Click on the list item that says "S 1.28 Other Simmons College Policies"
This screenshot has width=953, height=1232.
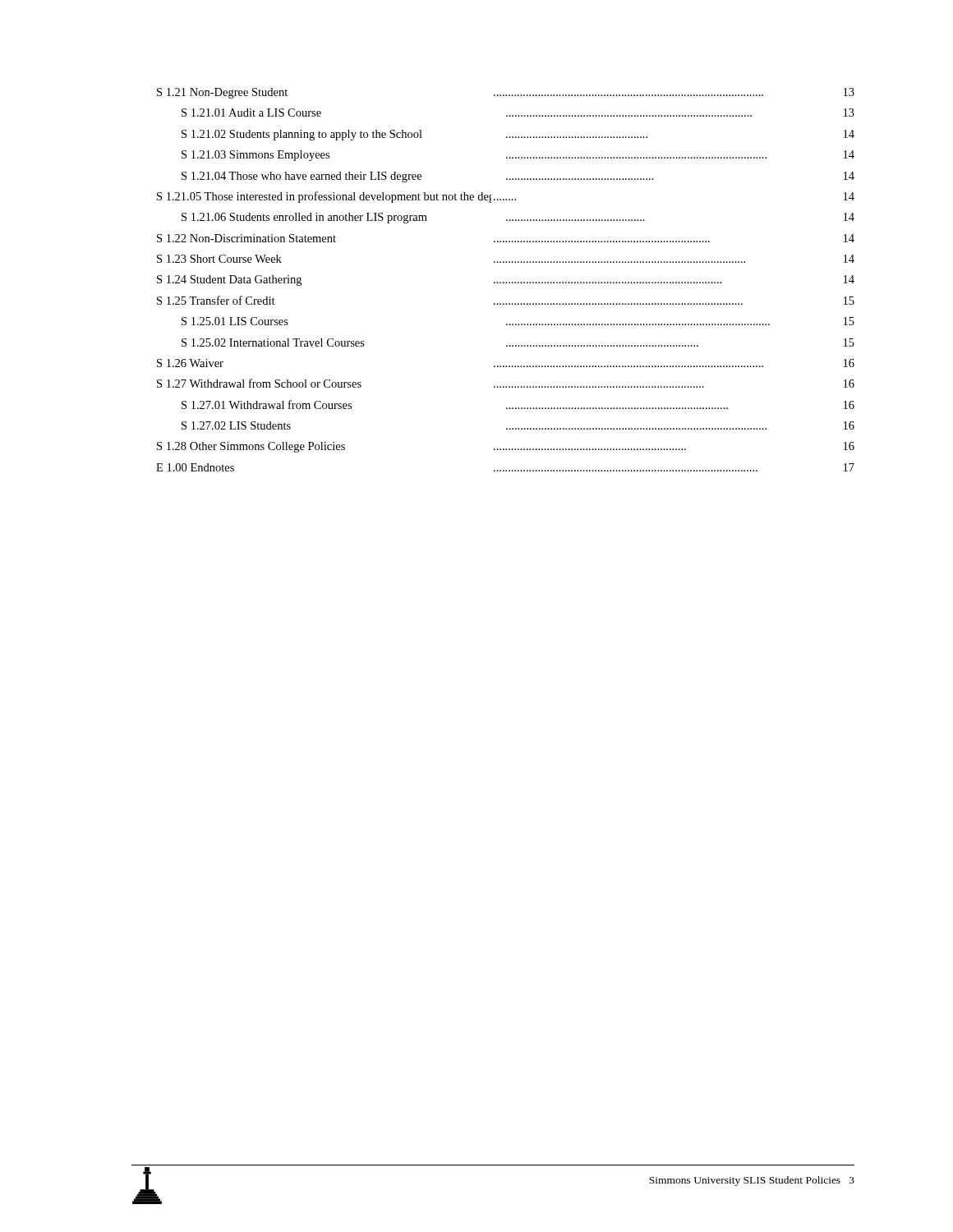[x=505, y=447]
